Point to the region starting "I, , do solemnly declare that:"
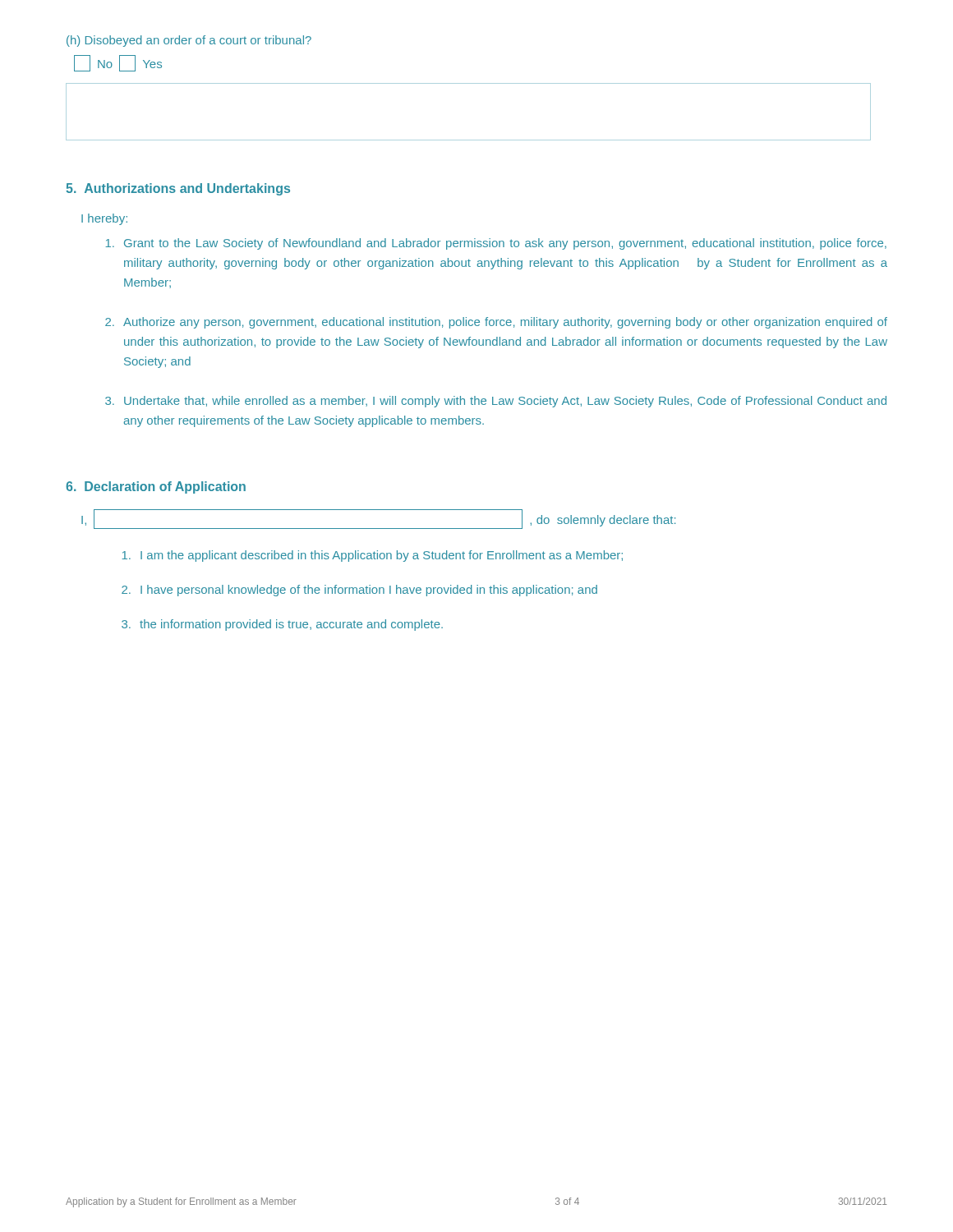Image resolution: width=953 pixels, height=1232 pixels. [x=379, y=519]
